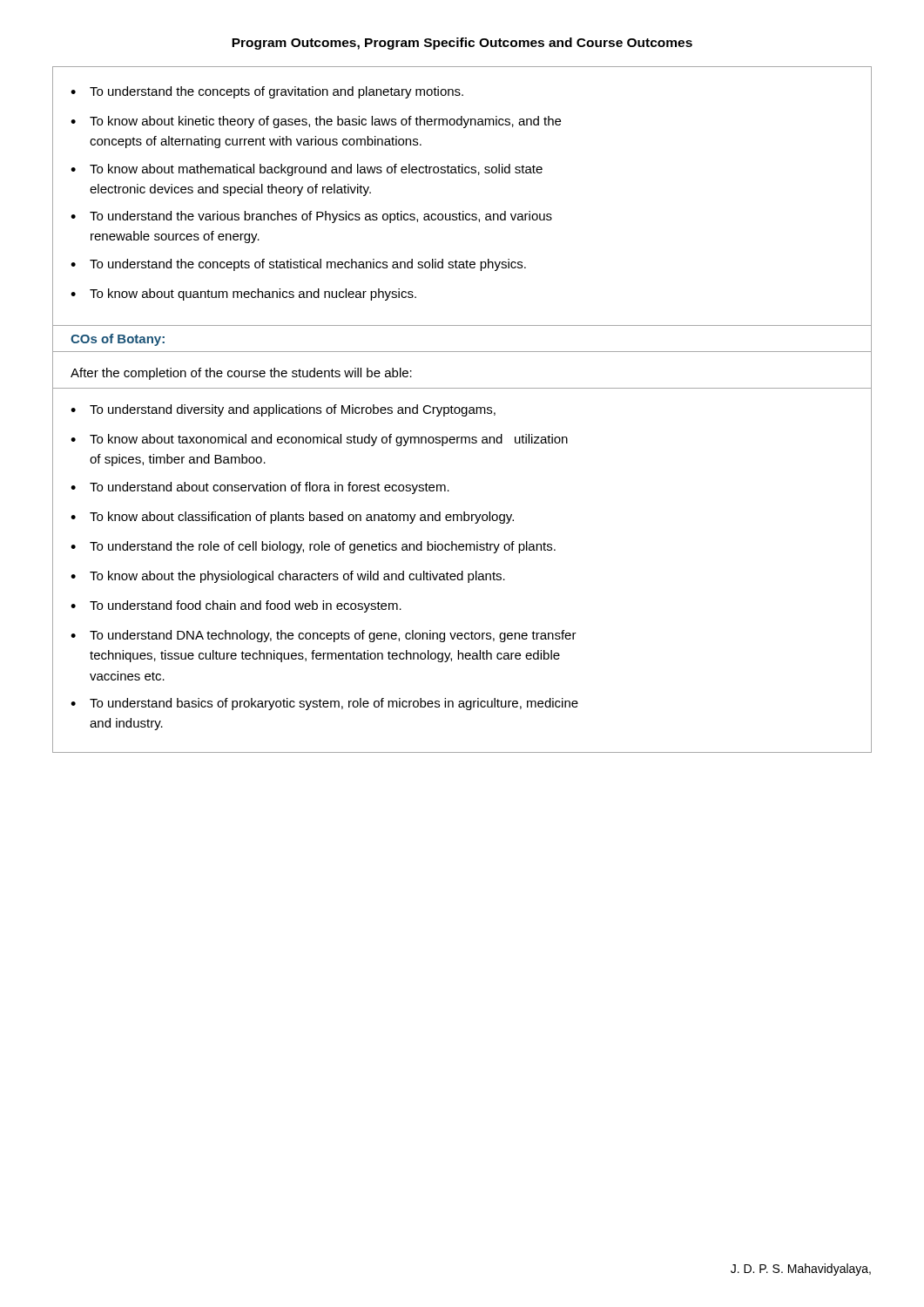Find the block on this page that starts "• To understand the concepts of statistical"
Screen dimensions: 1307x924
tap(462, 265)
